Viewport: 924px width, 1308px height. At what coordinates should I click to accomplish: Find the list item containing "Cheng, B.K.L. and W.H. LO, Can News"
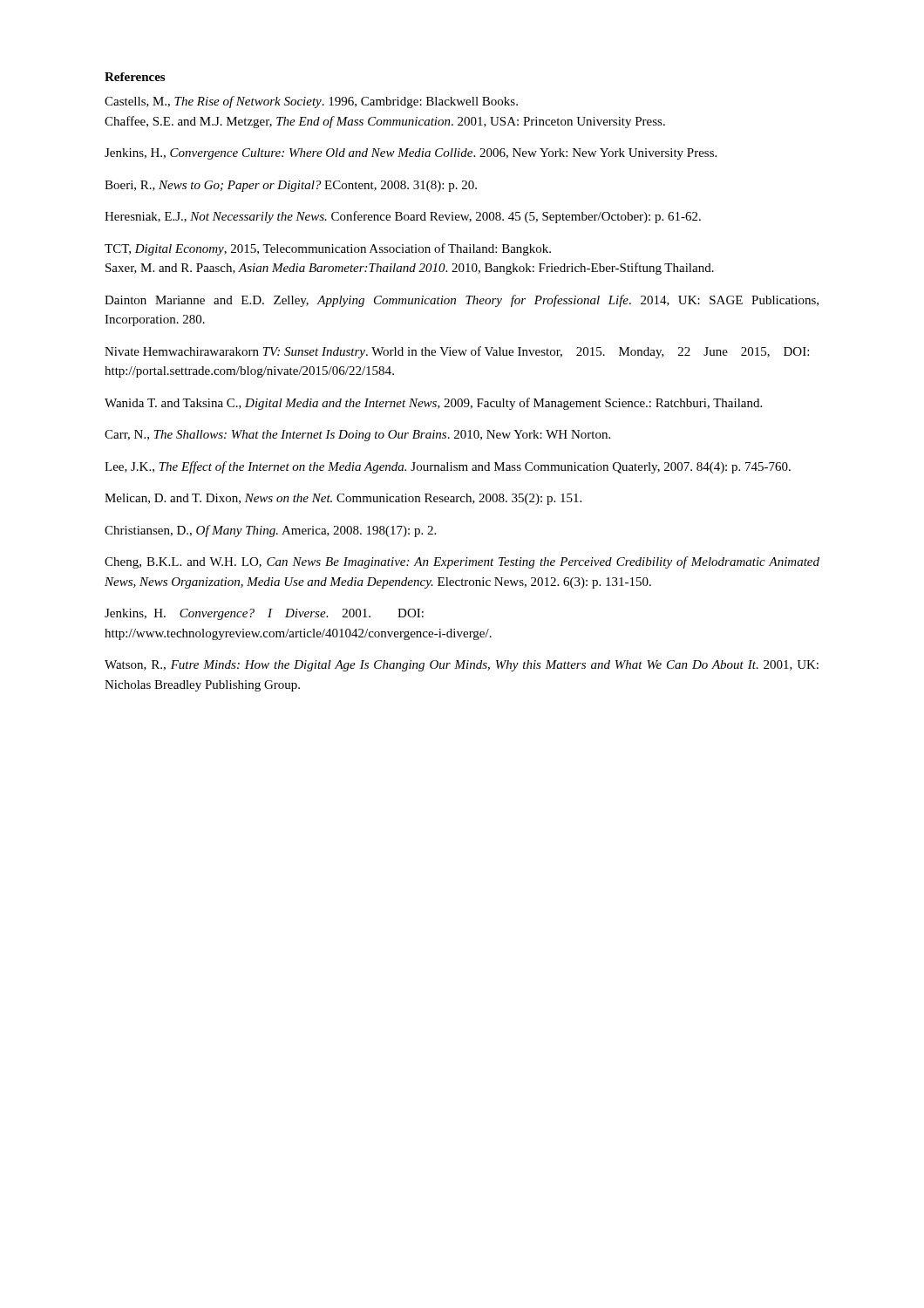462,571
